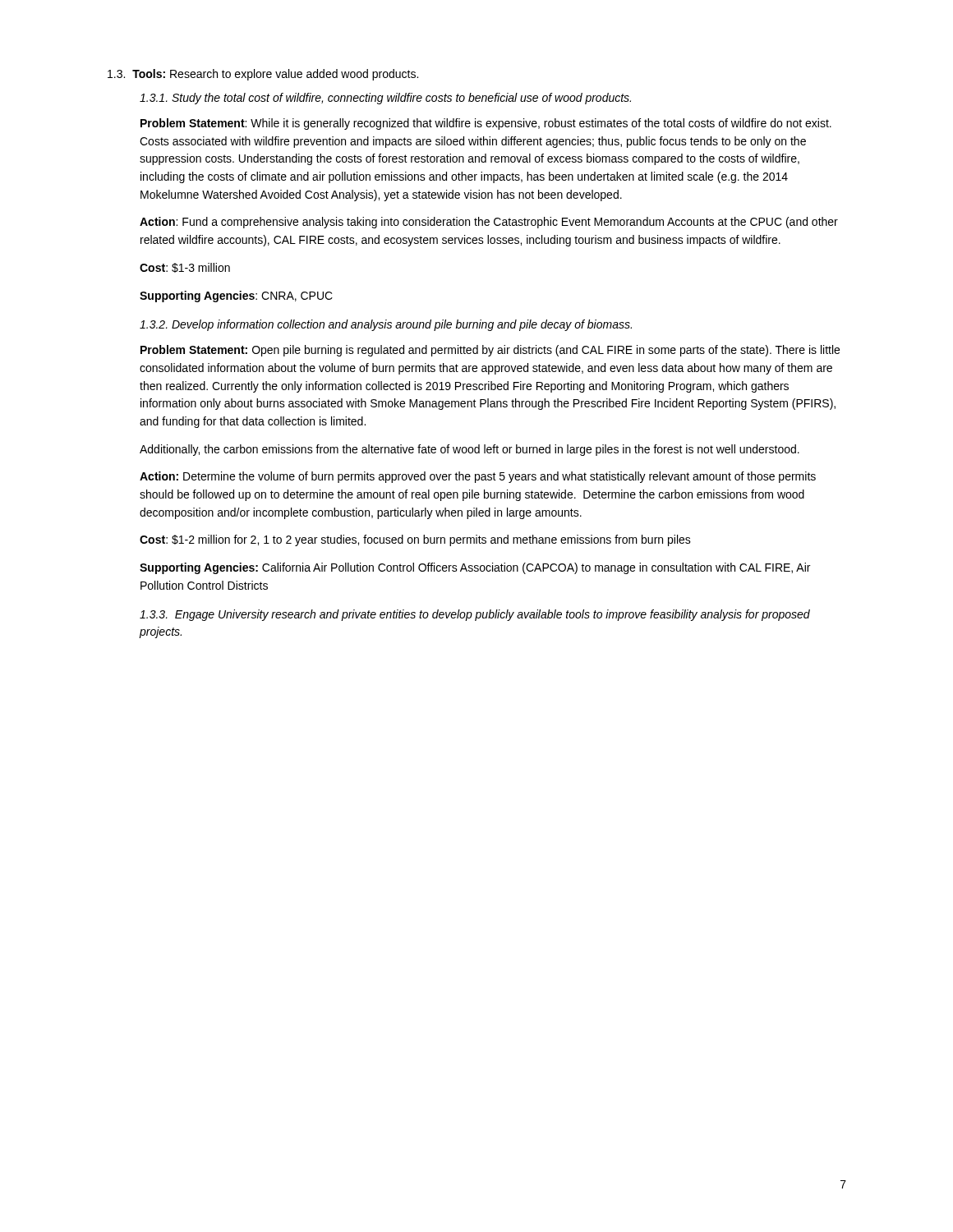Point to the text block starting "Cost: $1-3 million"
This screenshot has width=953, height=1232.
(185, 268)
